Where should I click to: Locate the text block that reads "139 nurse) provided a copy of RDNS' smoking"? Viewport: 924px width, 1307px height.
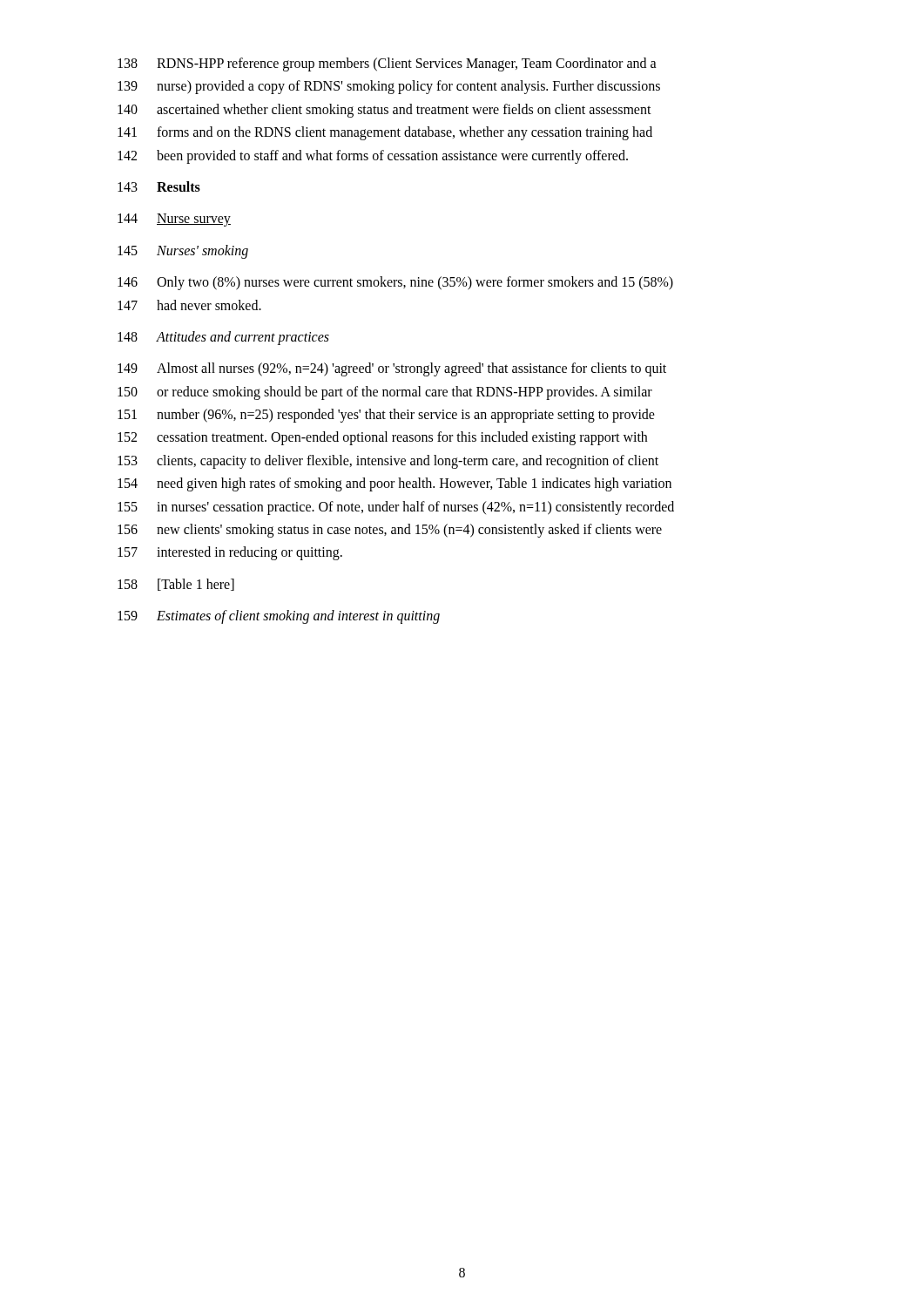tap(471, 87)
